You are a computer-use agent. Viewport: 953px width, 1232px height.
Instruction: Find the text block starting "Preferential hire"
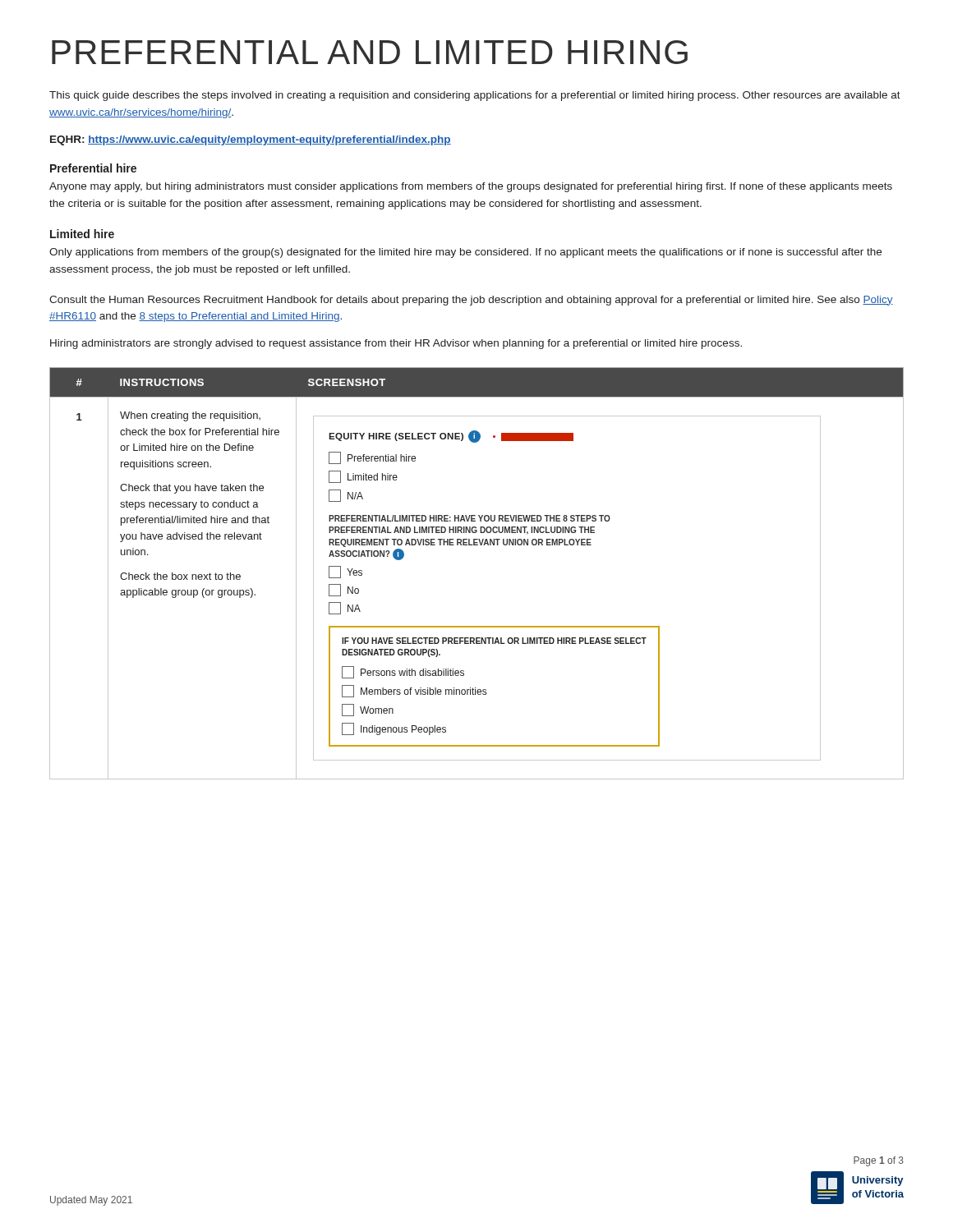tap(93, 168)
